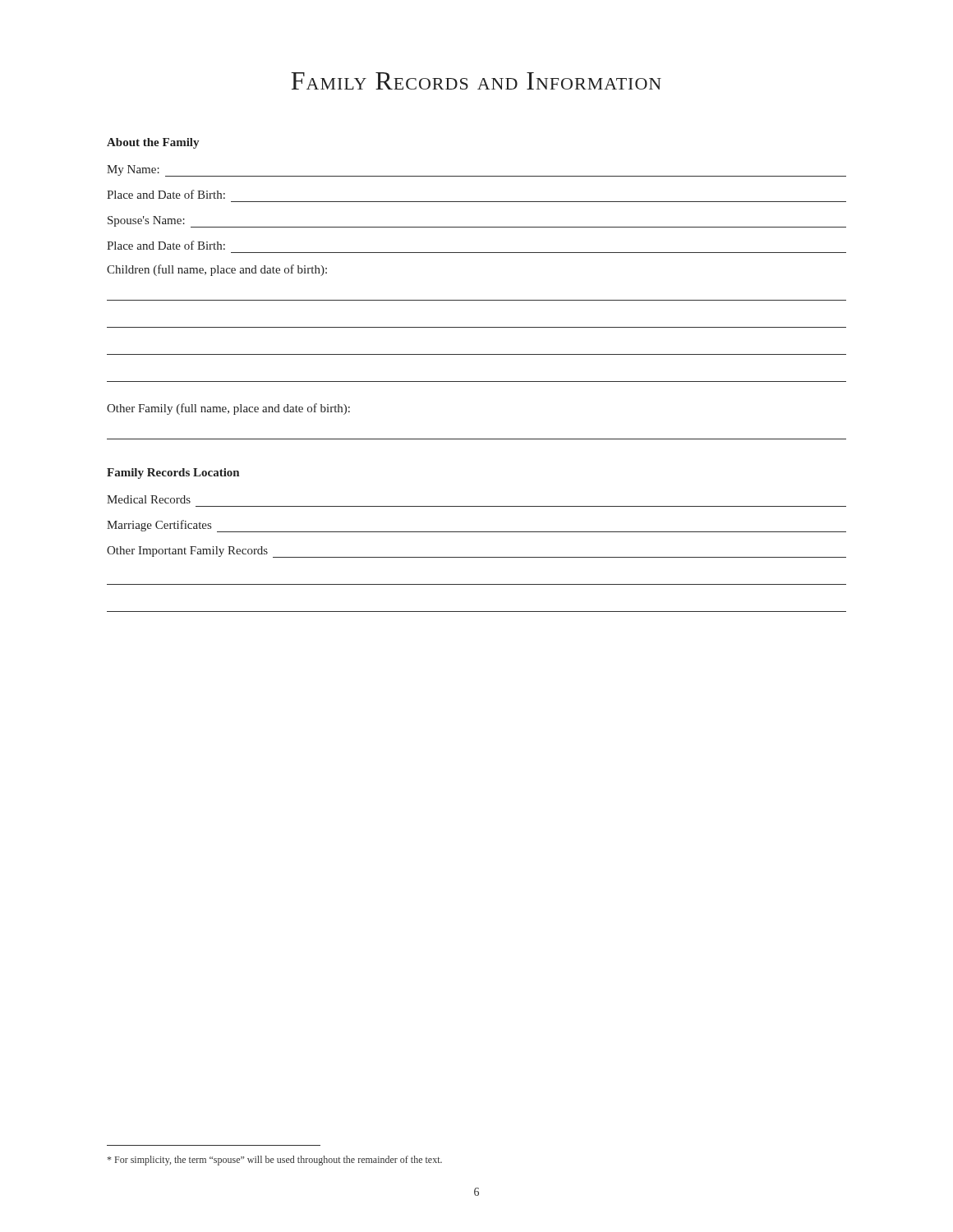Select the text block that says "Children (full name, place and date of"

(217, 269)
